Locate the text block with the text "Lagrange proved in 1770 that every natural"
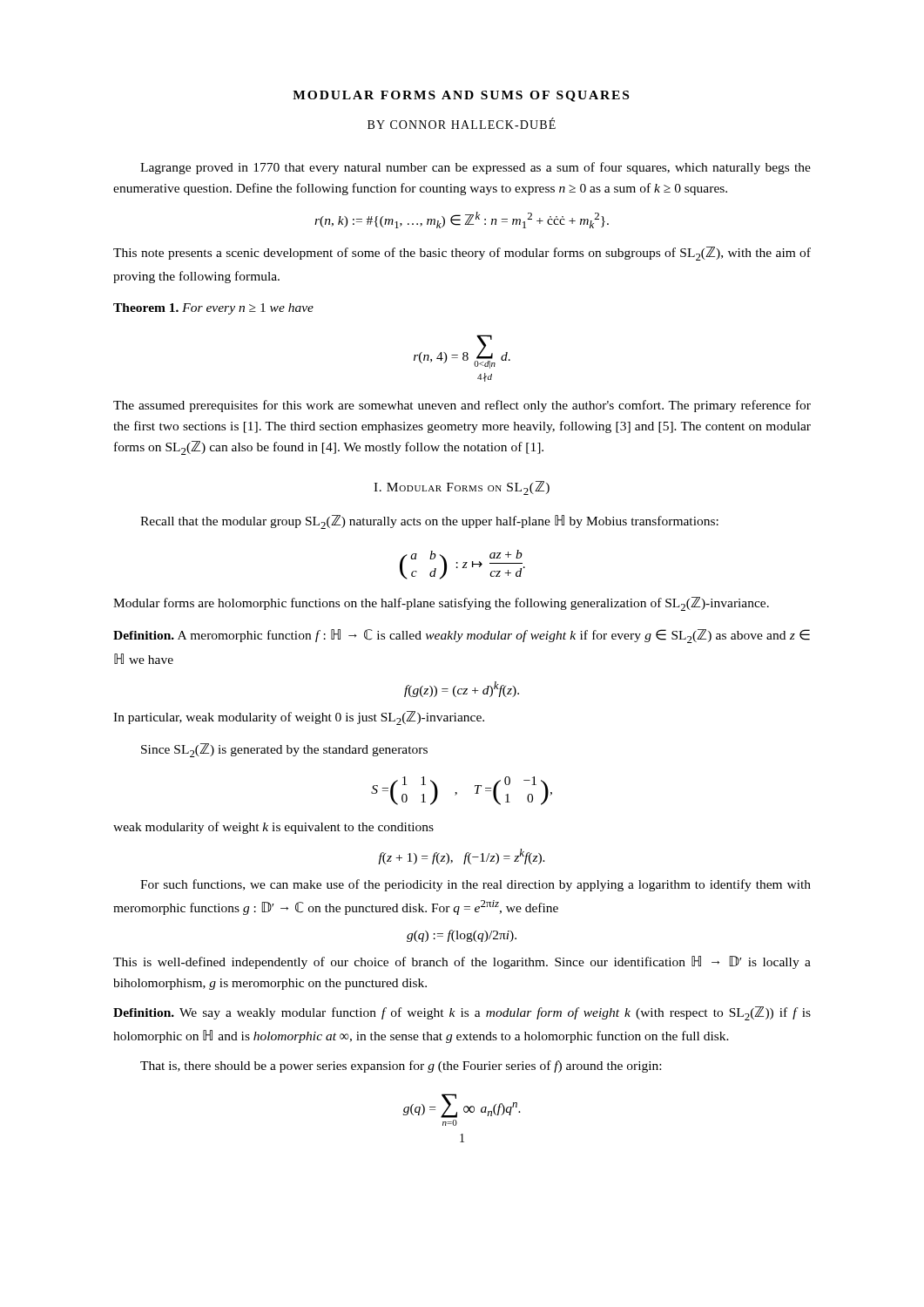 (x=462, y=177)
